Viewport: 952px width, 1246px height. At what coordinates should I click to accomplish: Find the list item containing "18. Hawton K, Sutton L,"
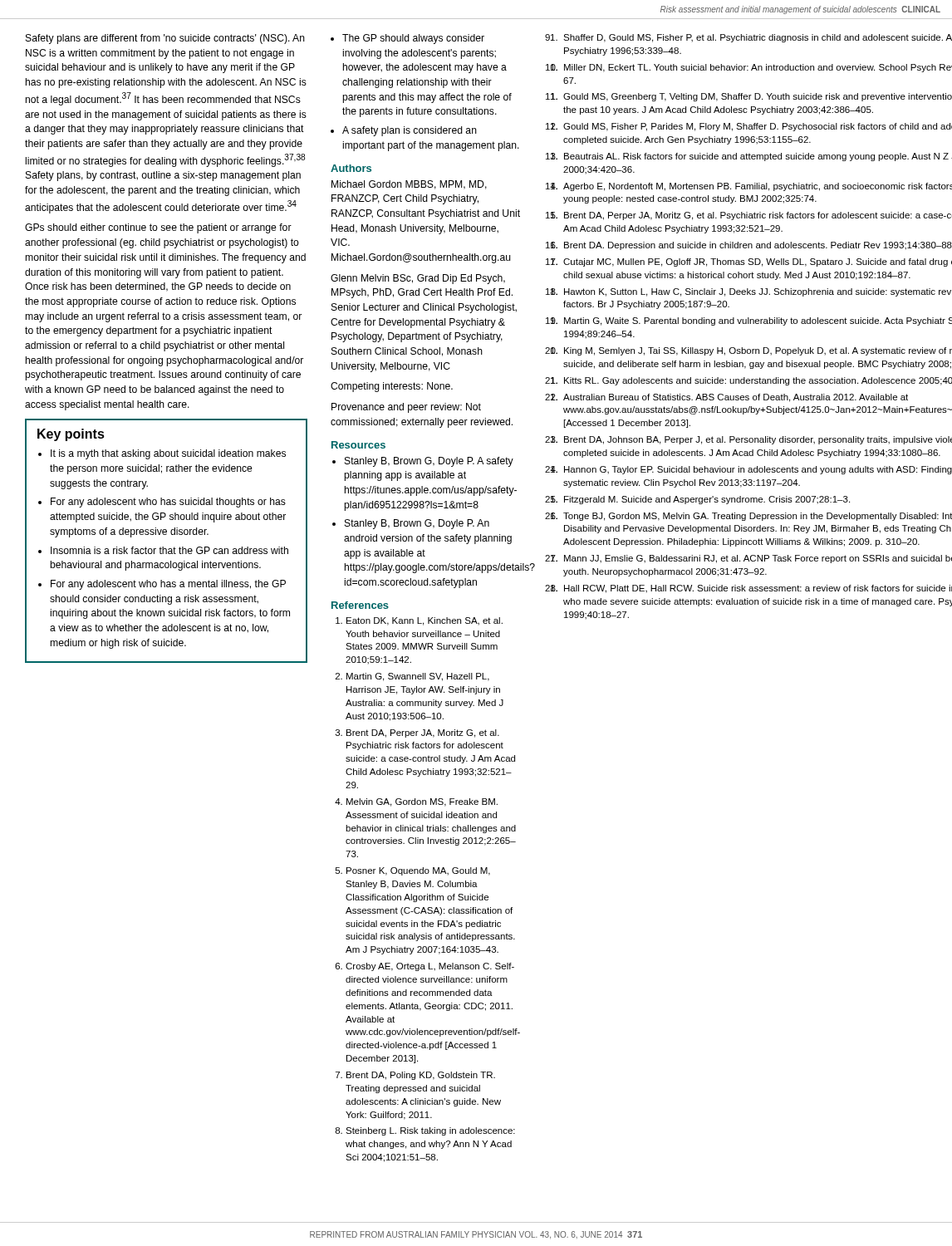coord(757,297)
